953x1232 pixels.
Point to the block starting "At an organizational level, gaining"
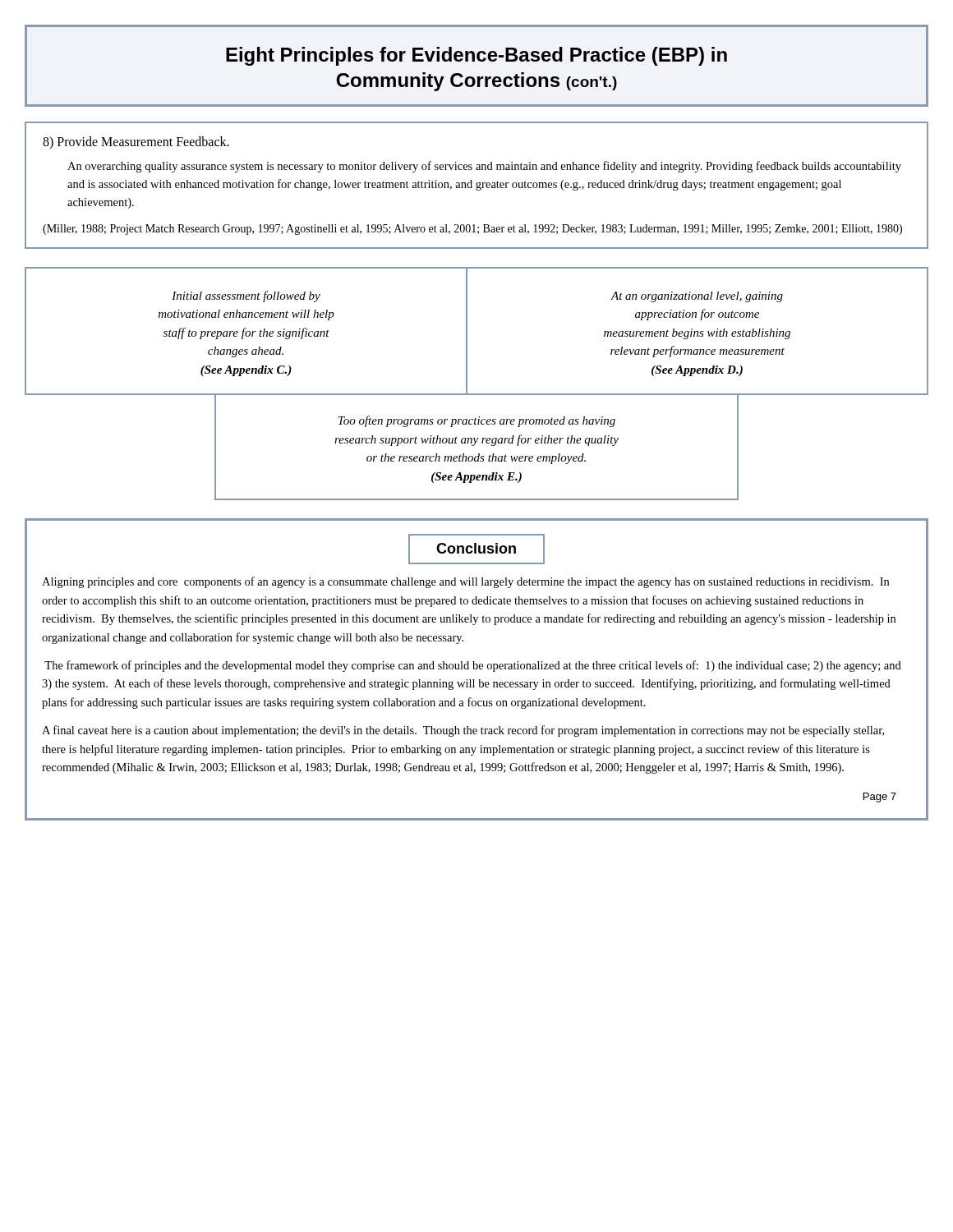[x=697, y=332]
